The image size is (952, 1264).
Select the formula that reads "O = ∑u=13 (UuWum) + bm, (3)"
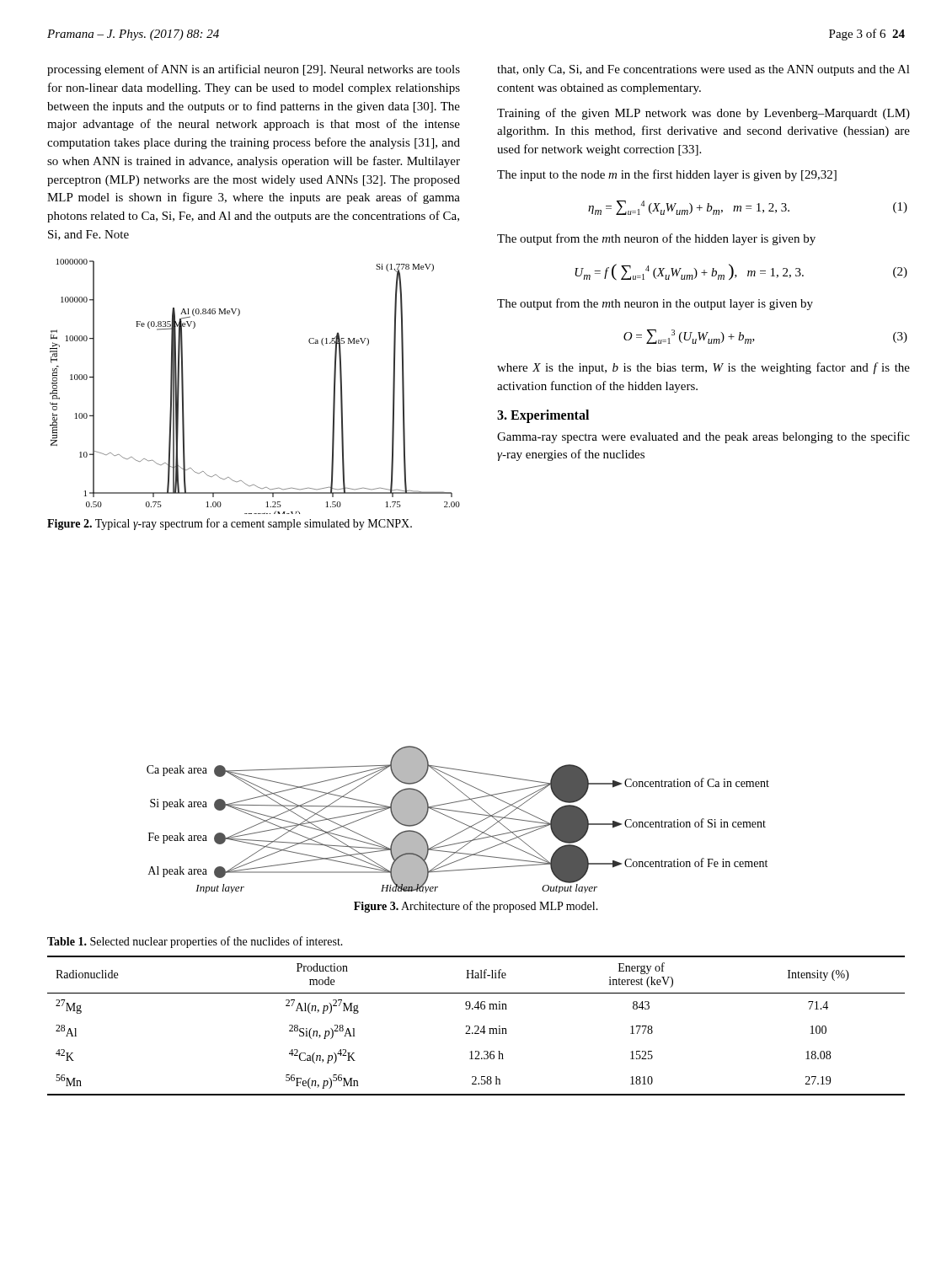703,336
